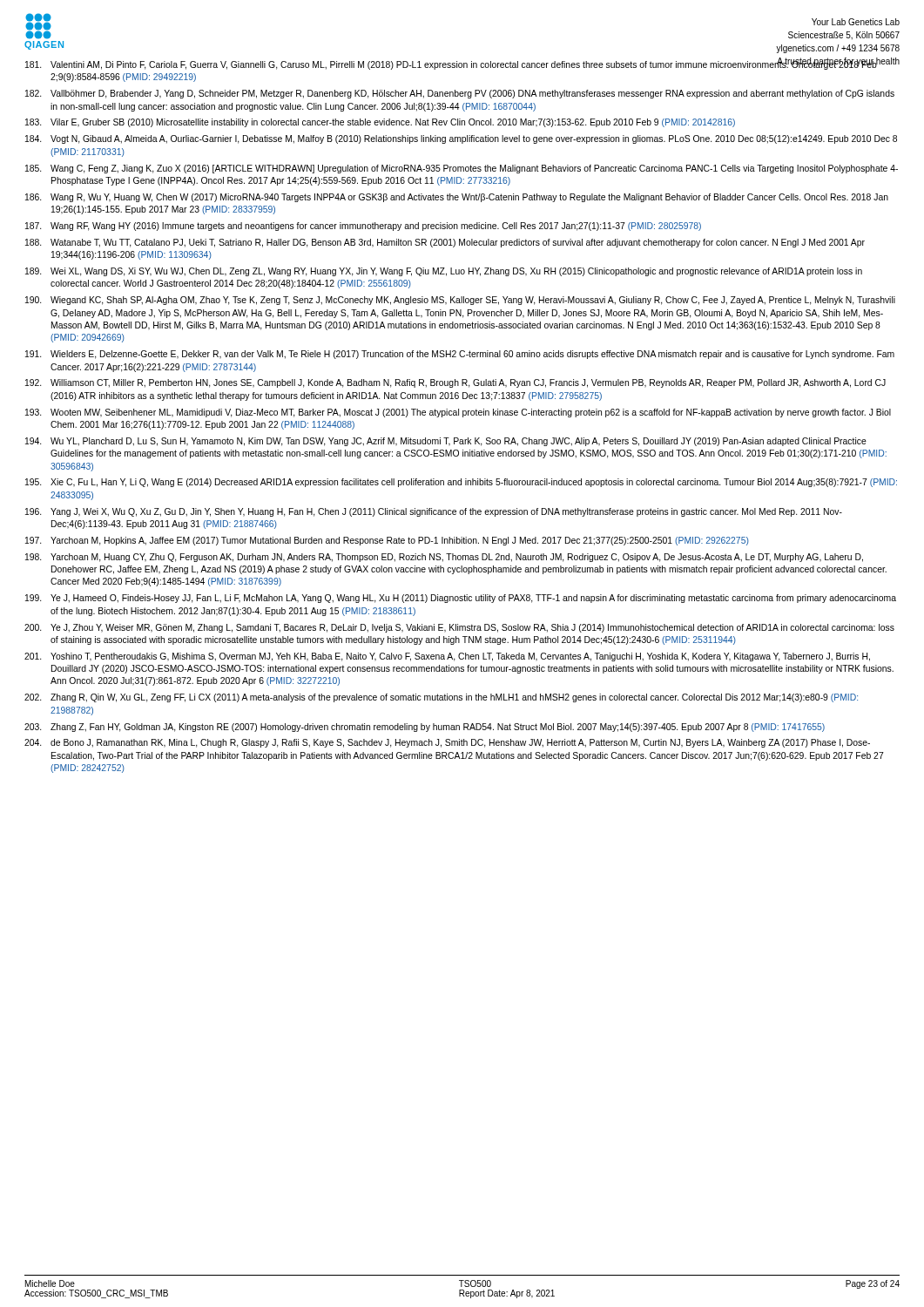The width and height of the screenshot is (924, 1307).
Task: Click on the text starting "192. Williamson CT, Miller R, Pemberton"
Action: tap(462, 390)
